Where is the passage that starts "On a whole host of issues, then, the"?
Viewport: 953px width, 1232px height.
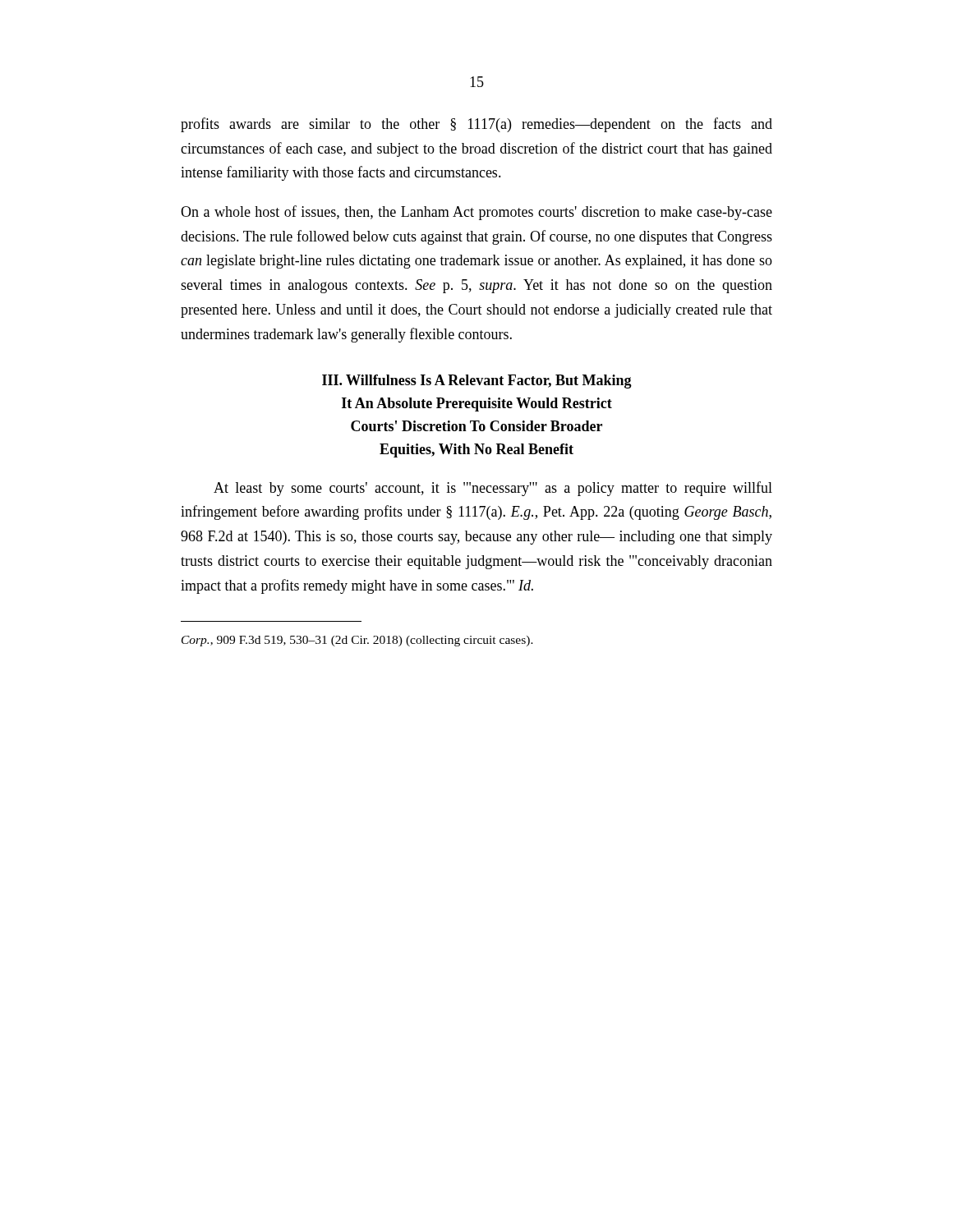(476, 273)
